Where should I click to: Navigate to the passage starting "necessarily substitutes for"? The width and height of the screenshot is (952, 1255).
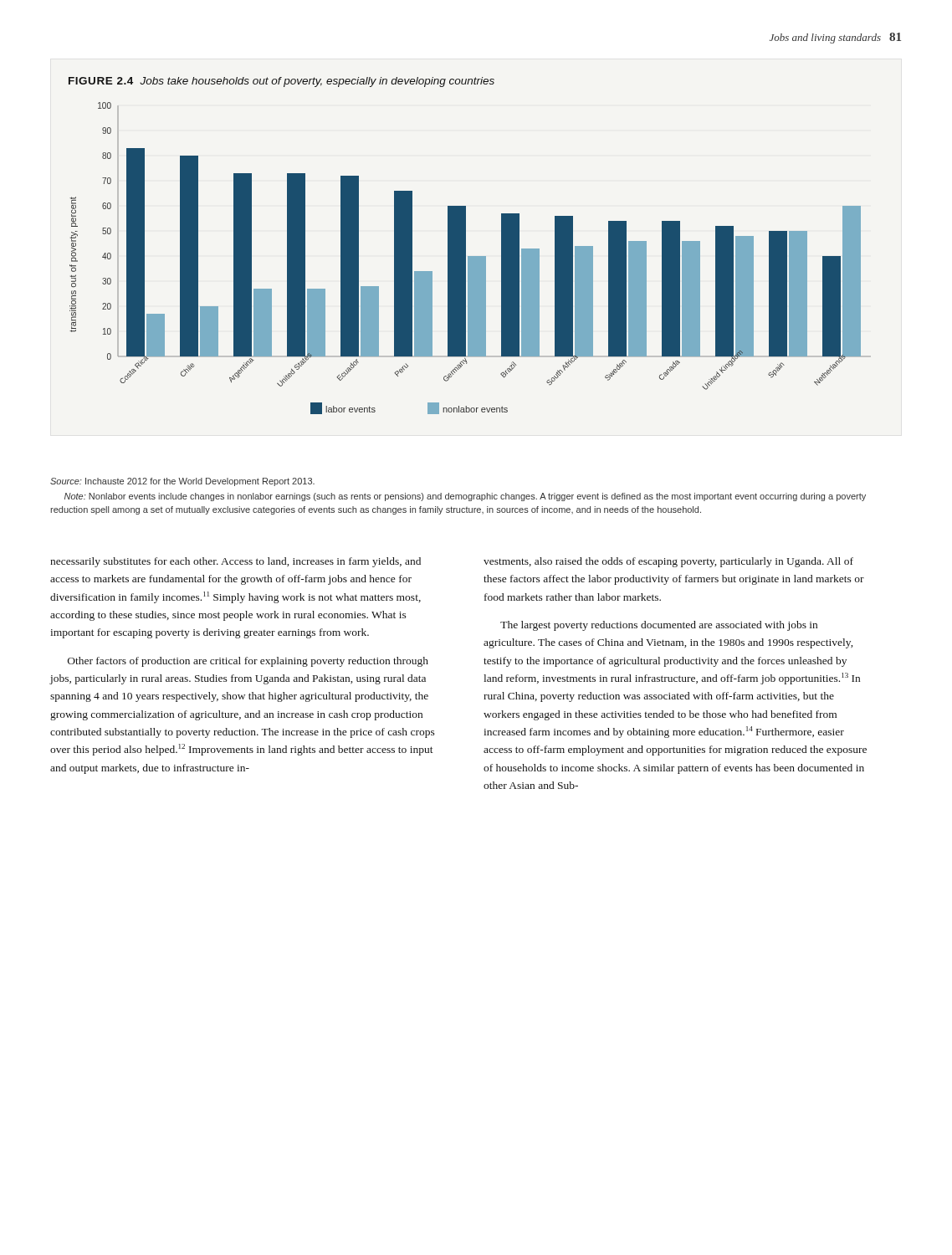pos(243,664)
